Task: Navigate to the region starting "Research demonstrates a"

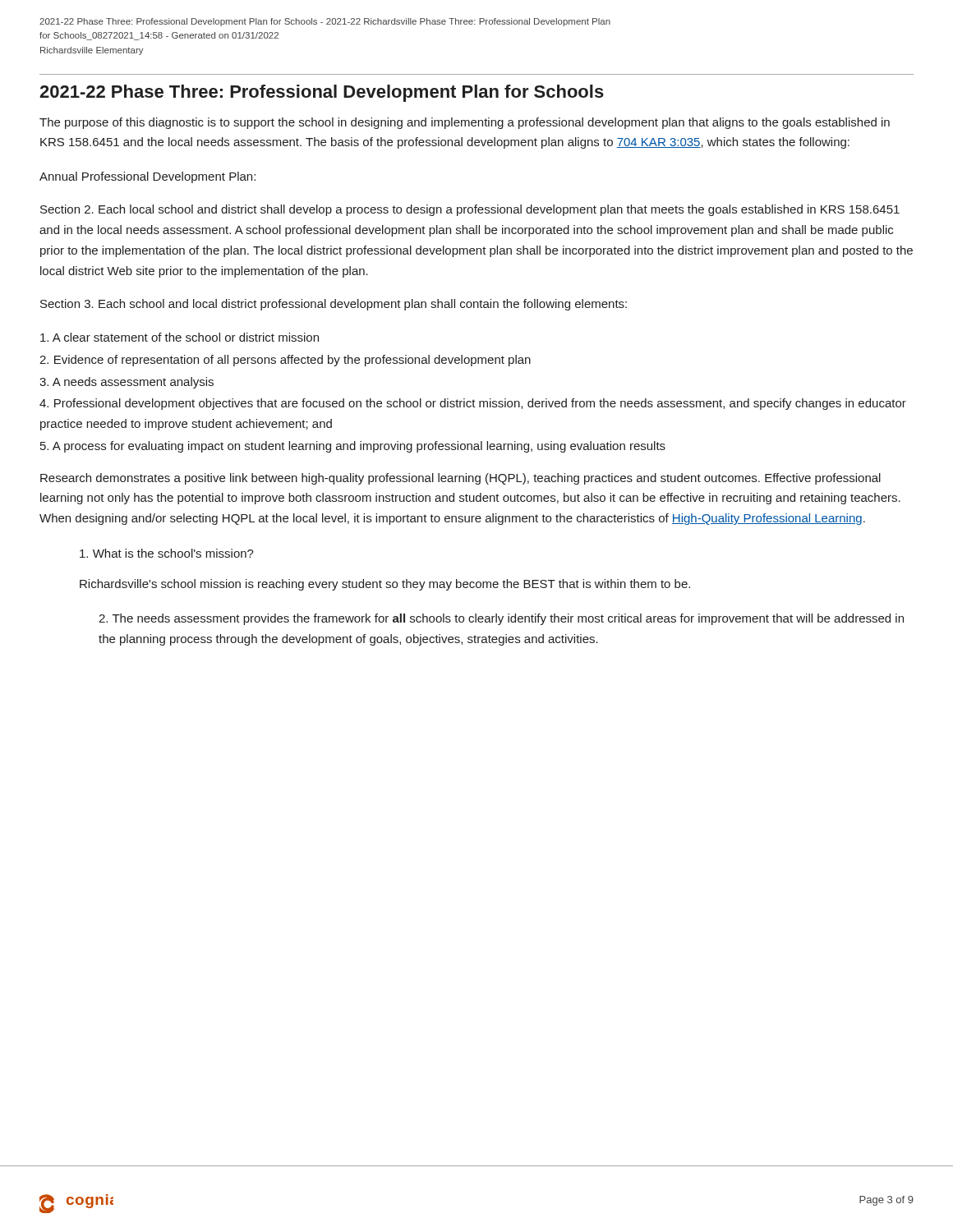Action: tap(470, 498)
